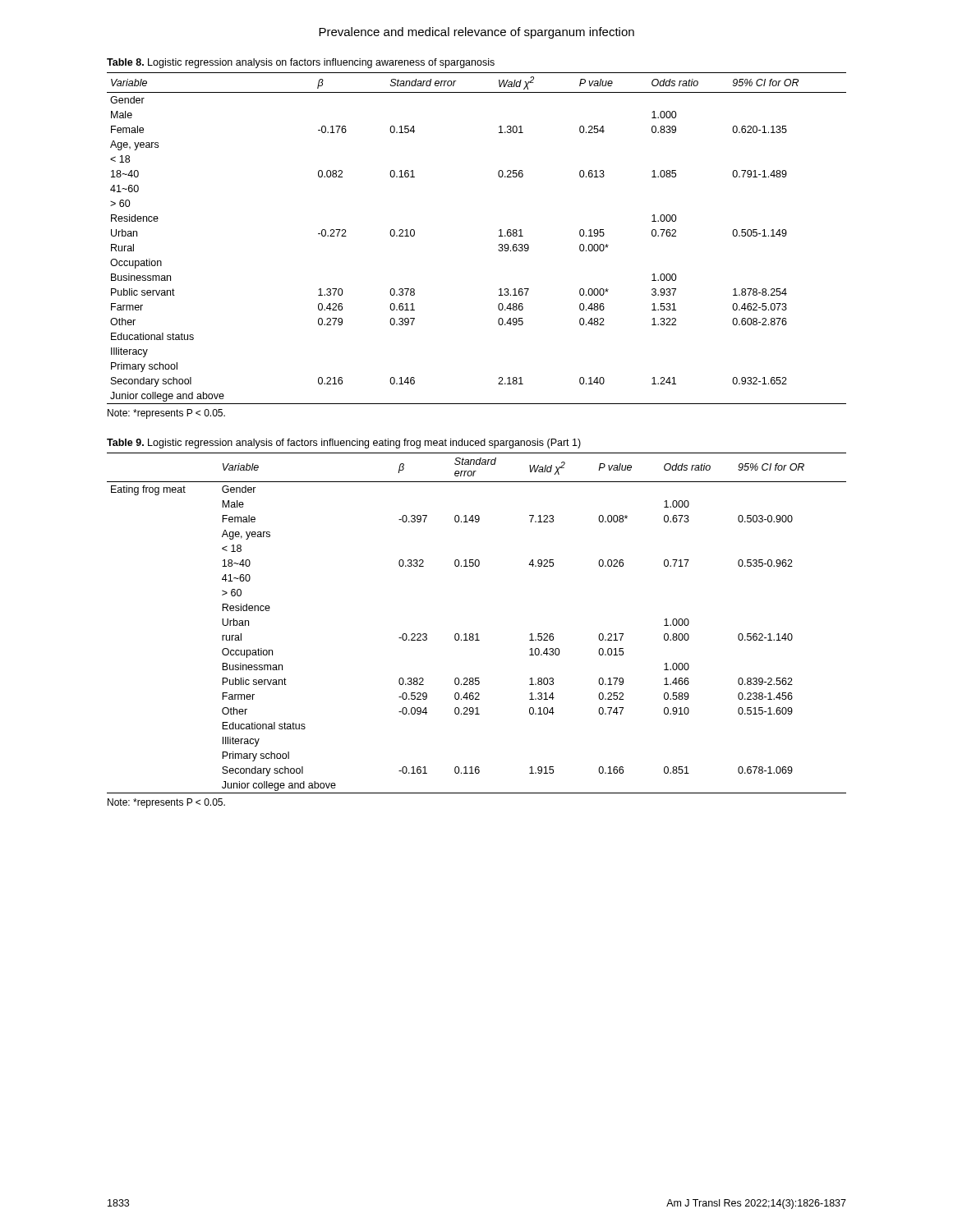
Task: Click on the text starting "Table 9. Logistic regression analysis of factors influencing"
Action: (344, 443)
